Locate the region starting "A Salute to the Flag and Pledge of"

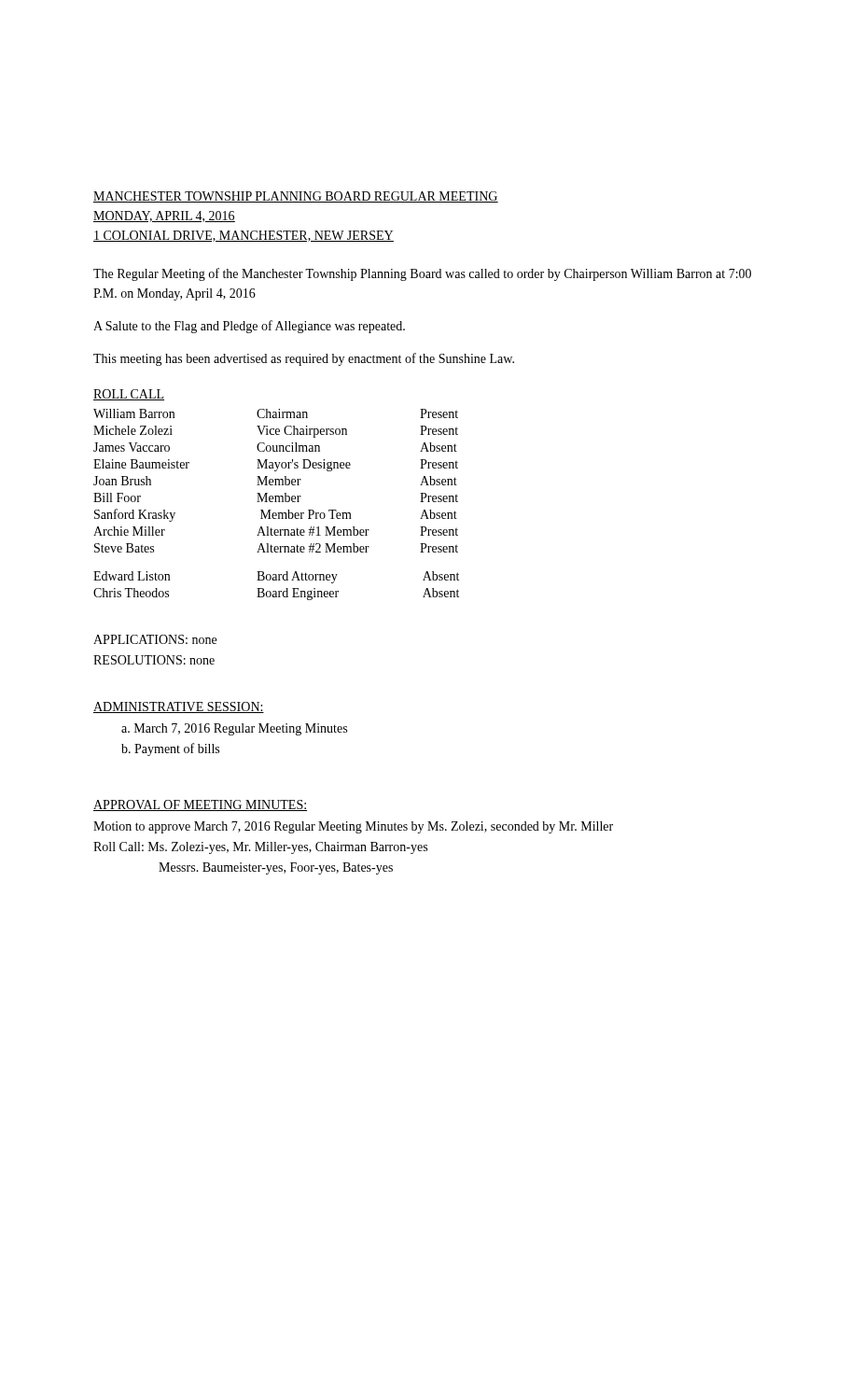pos(249,326)
